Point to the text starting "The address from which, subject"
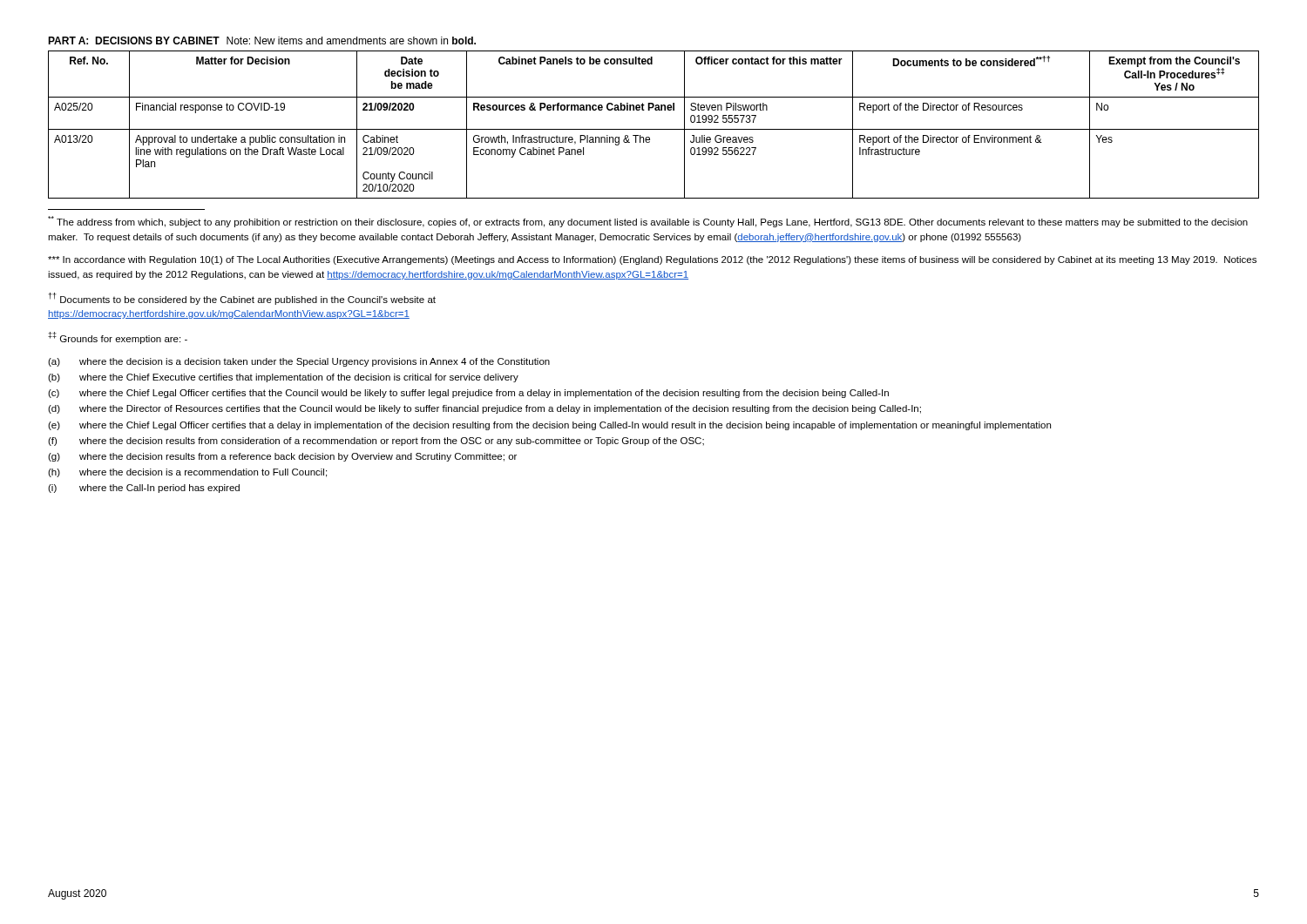The image size is (1307, 924). coord(648,228)
